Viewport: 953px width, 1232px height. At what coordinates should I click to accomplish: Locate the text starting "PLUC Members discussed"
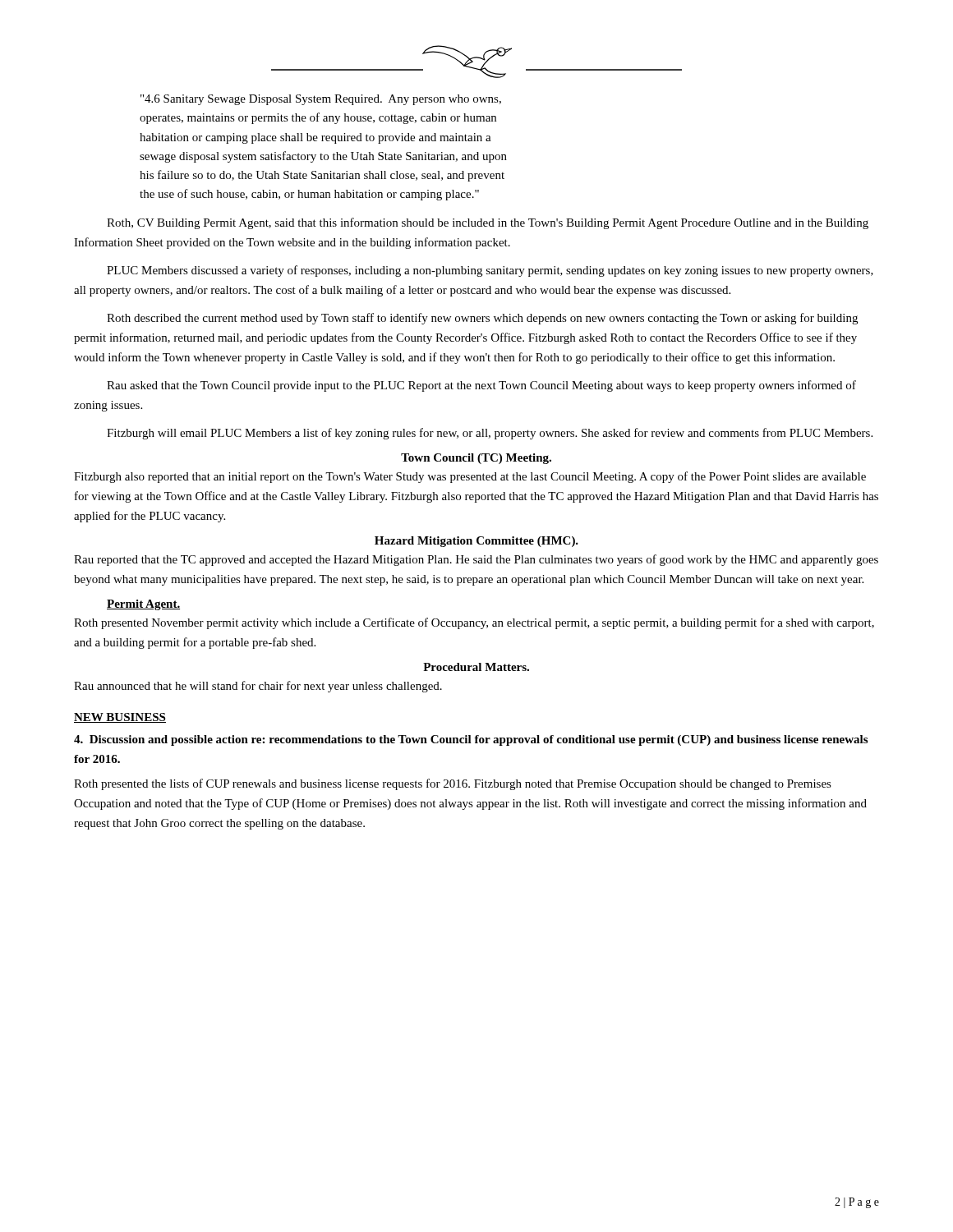474,280
